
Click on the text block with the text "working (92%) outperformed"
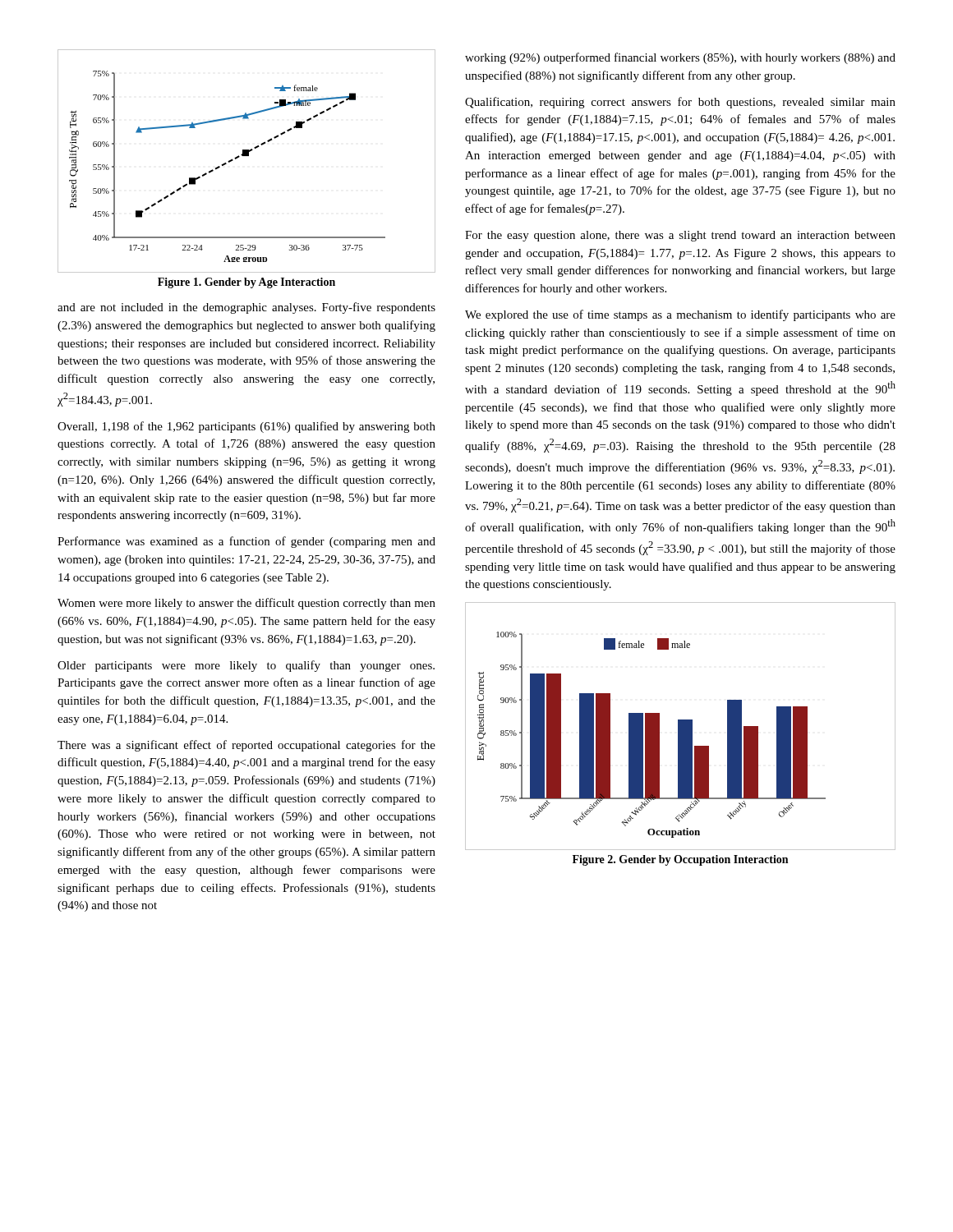tap(680, 67)
